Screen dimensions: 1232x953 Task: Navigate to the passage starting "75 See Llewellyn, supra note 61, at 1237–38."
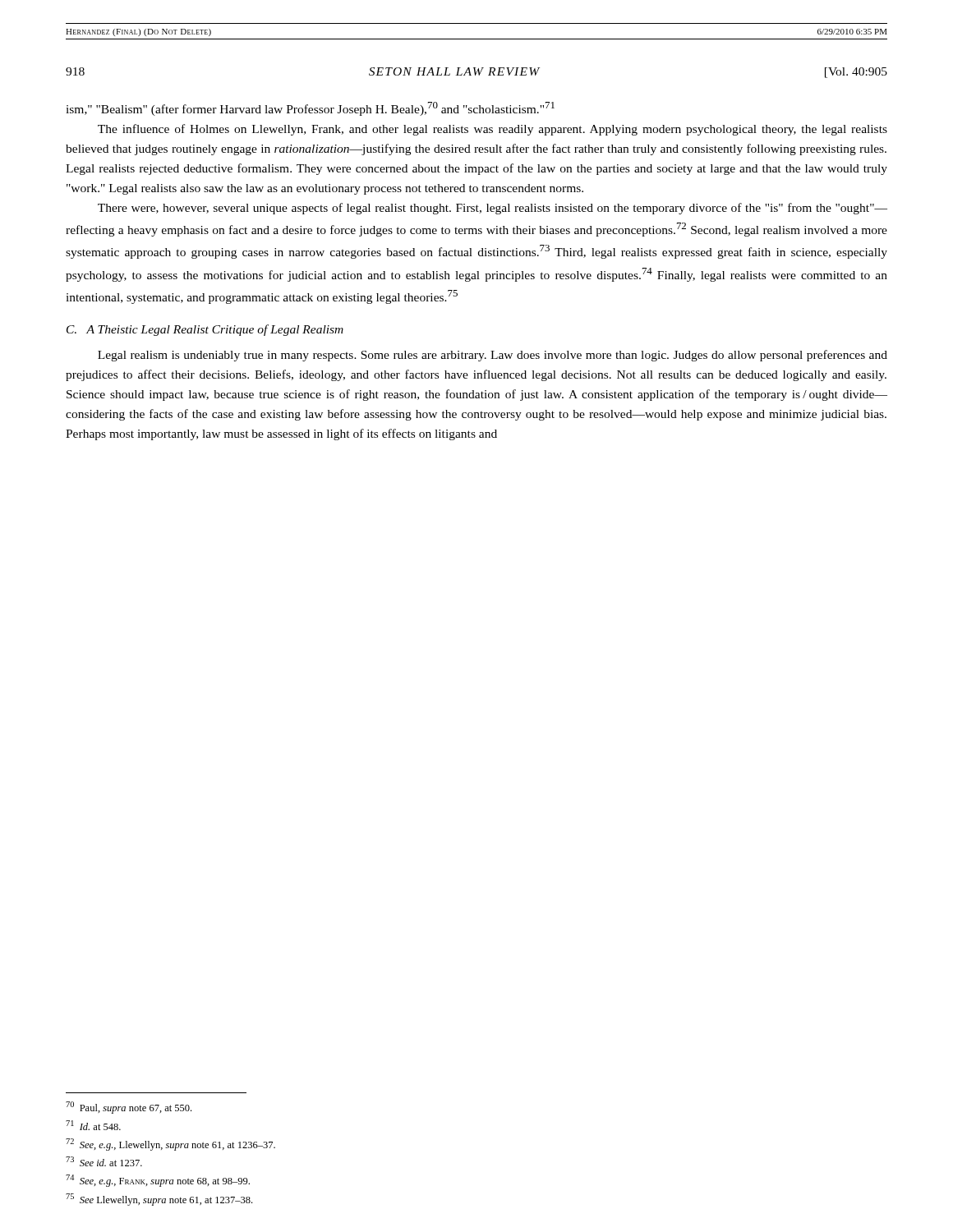pos(159,1199)
